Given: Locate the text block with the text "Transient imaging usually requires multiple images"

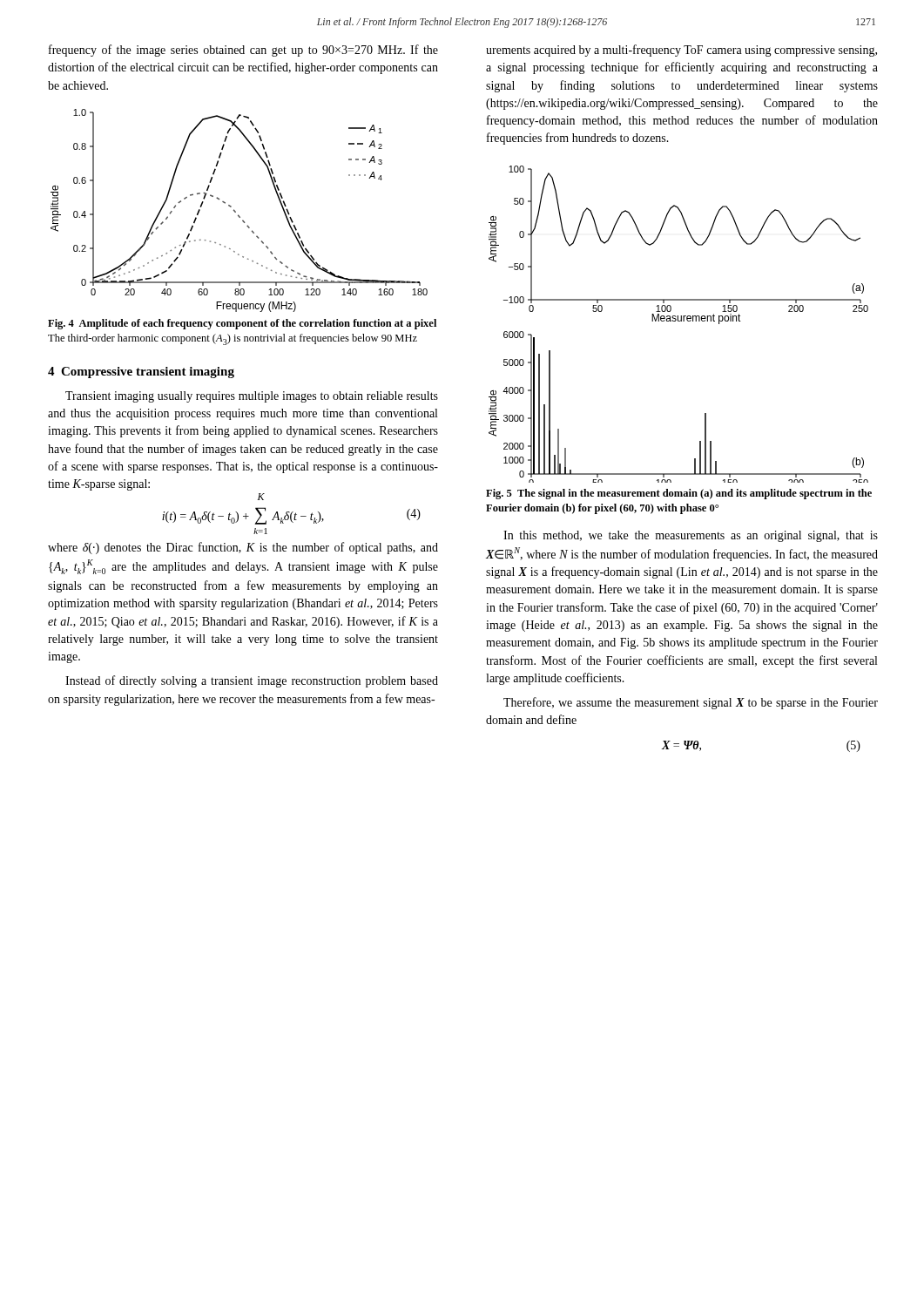Looking at the screenshot, I should (243, 441).
